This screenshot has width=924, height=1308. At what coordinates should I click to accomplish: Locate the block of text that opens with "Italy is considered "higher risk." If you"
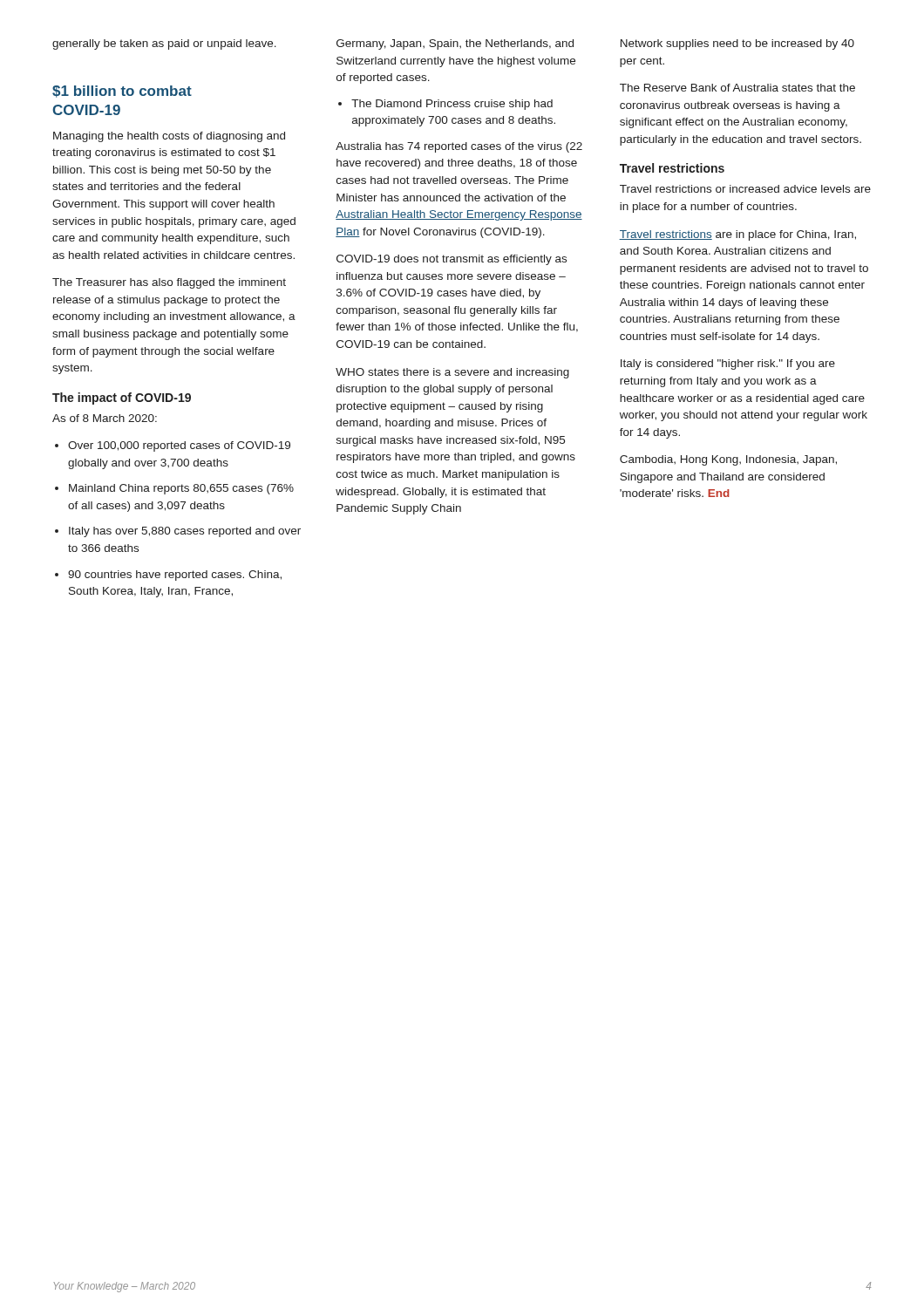[x=746, y=398]
